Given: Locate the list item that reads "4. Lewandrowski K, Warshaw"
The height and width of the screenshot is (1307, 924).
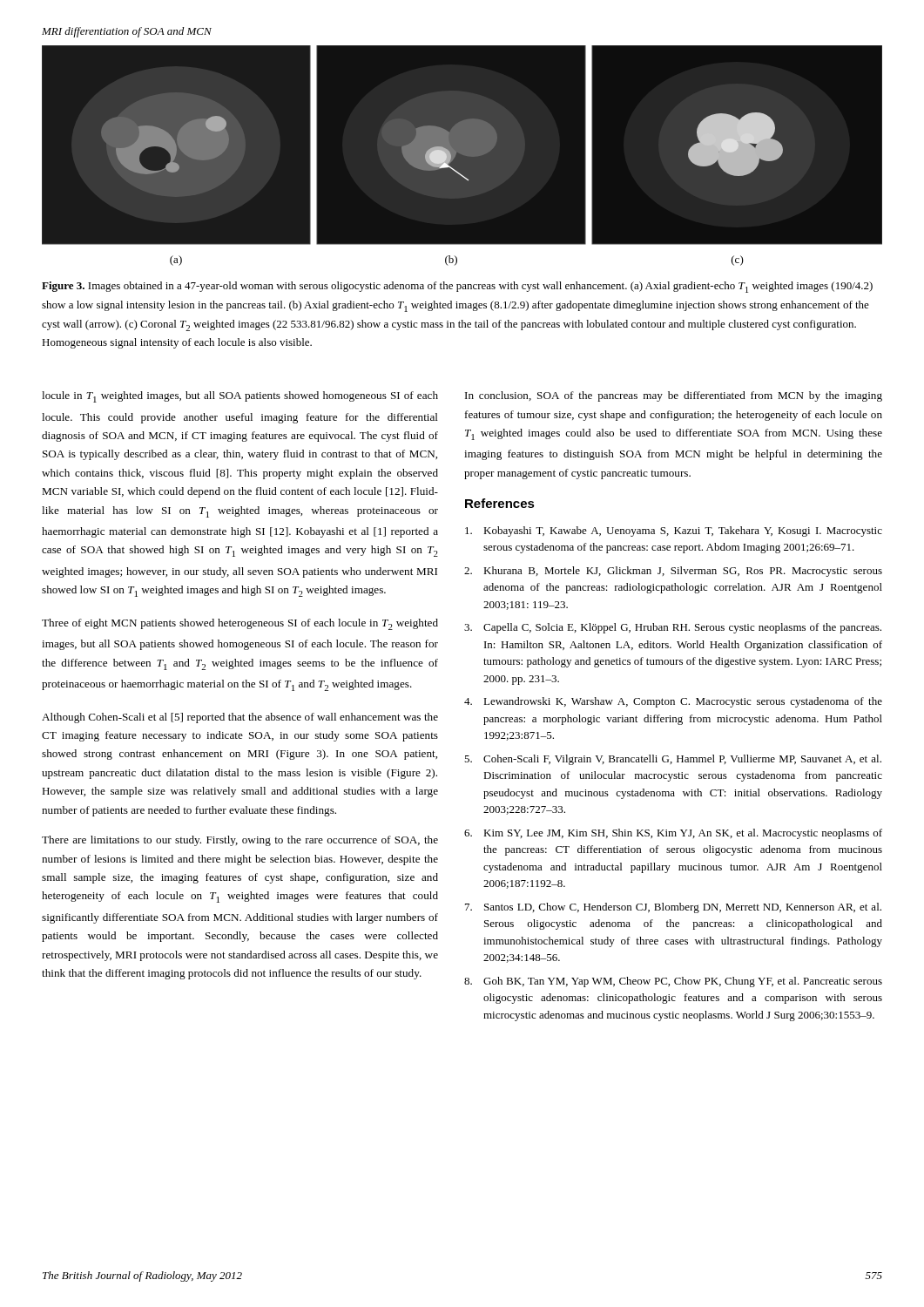Looking at the screenshot, I should tap(673, 718).
